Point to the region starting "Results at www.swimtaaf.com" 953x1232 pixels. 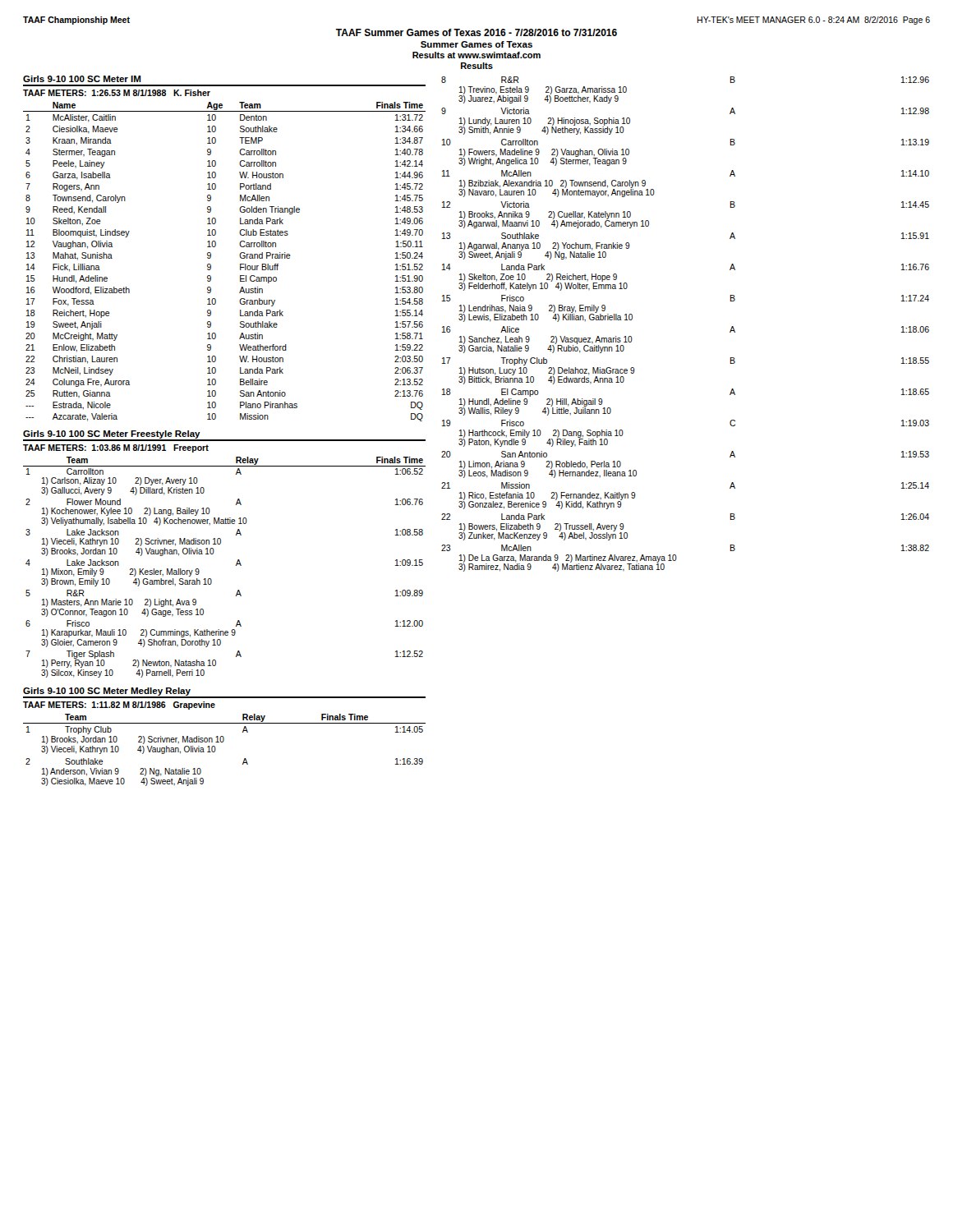(x=476, y=55)
